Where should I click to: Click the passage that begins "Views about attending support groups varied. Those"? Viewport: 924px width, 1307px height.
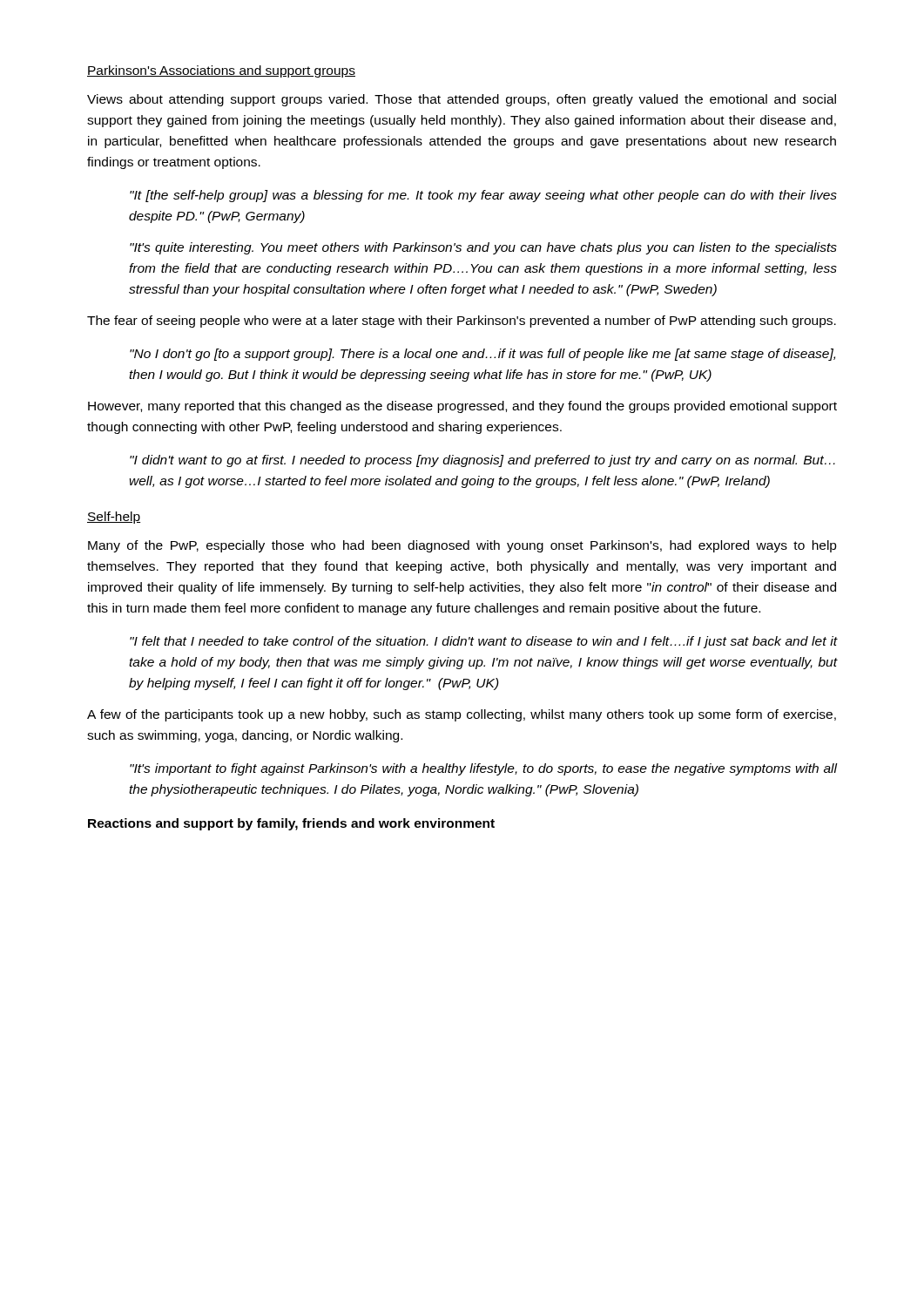[x=462, y=130]
